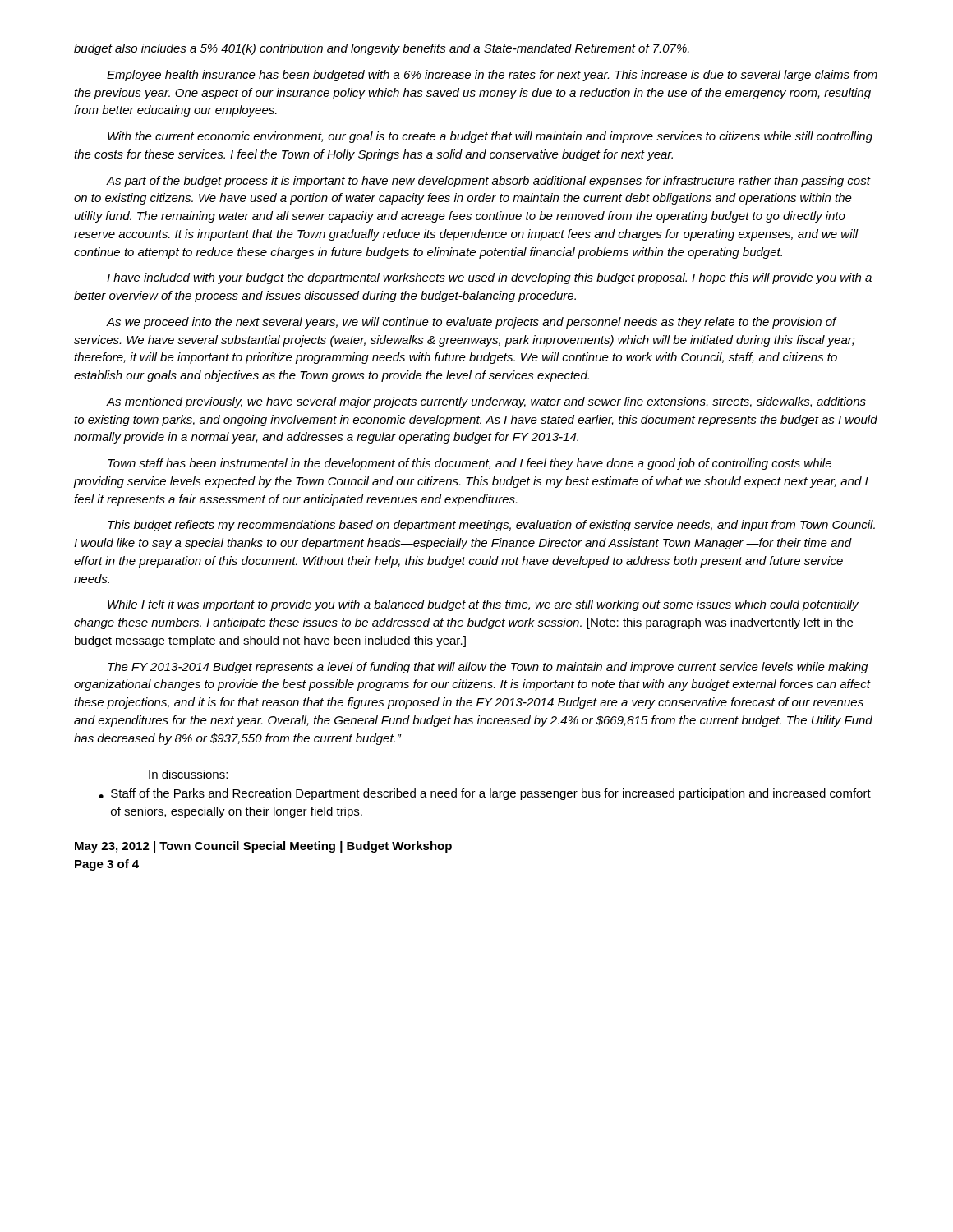
Task: Locate the text block that reads "Town staff has been instrumental in the development"
Action: click(x=476, y=481)
